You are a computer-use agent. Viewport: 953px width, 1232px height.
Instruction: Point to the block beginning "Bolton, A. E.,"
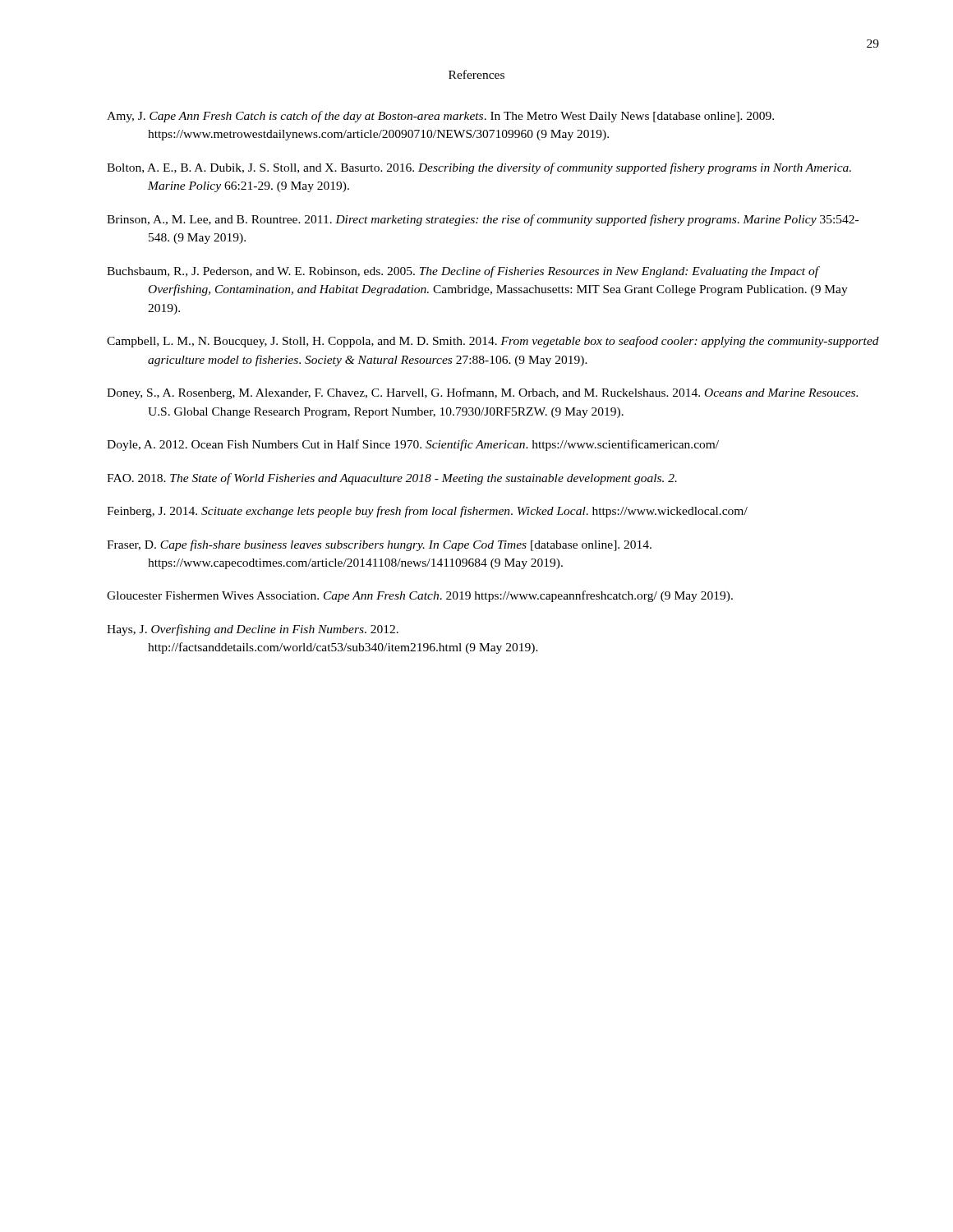479,176
